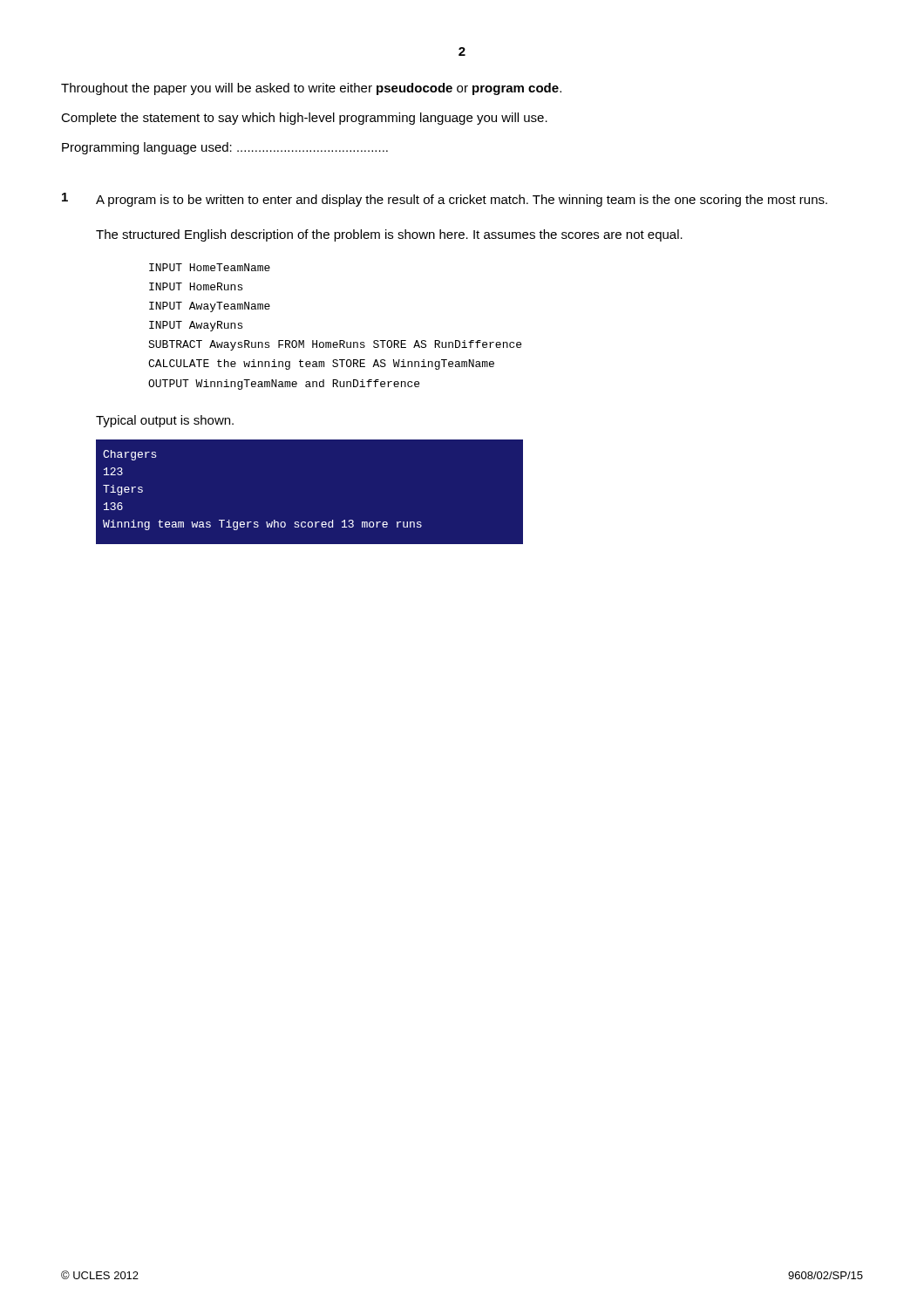Screen dimensions: 1308x924
Task: Select the text that reads "Typical output is shown."
Action: (165, 420)
